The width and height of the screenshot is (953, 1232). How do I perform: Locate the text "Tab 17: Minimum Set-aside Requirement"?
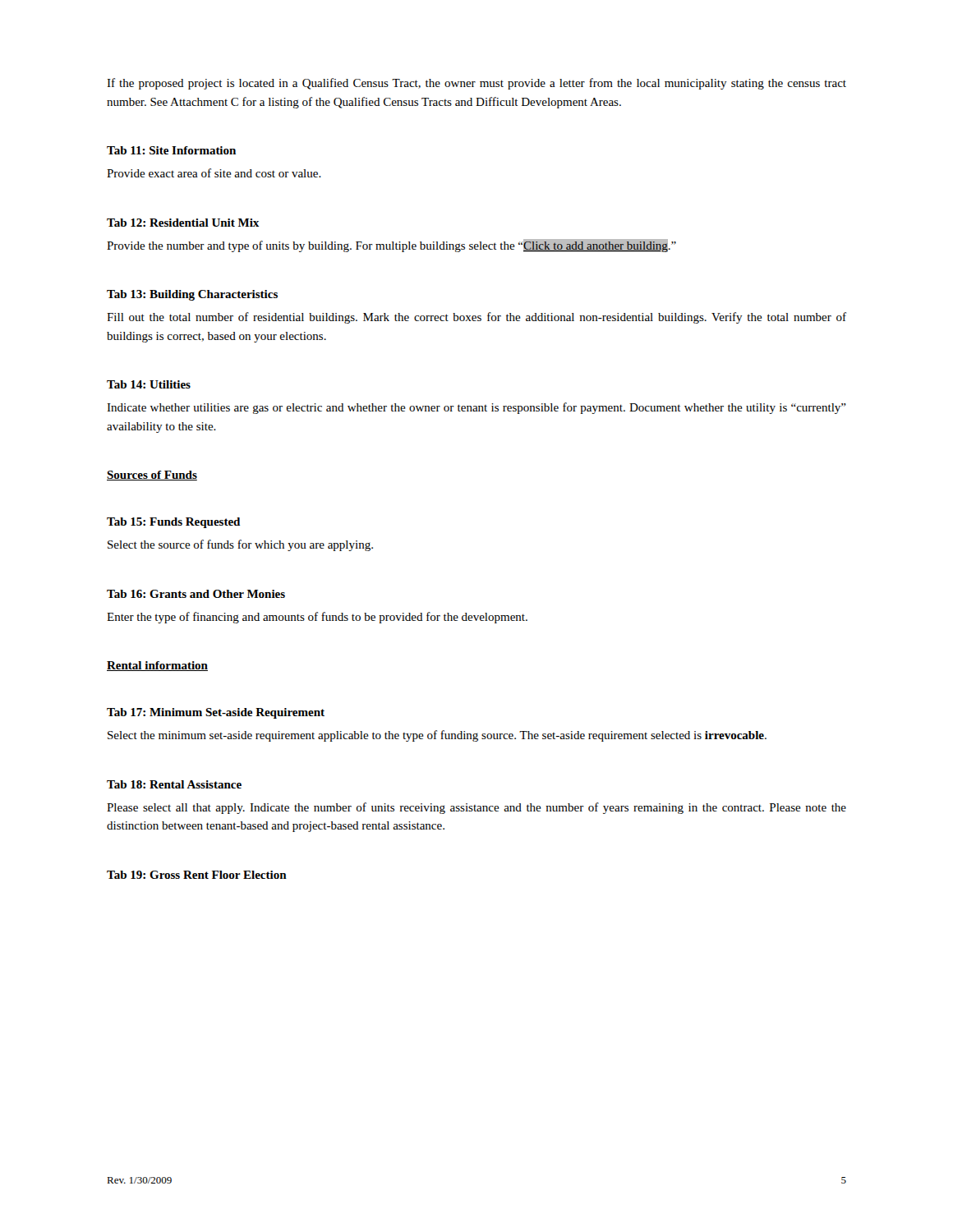coord(216,712)
